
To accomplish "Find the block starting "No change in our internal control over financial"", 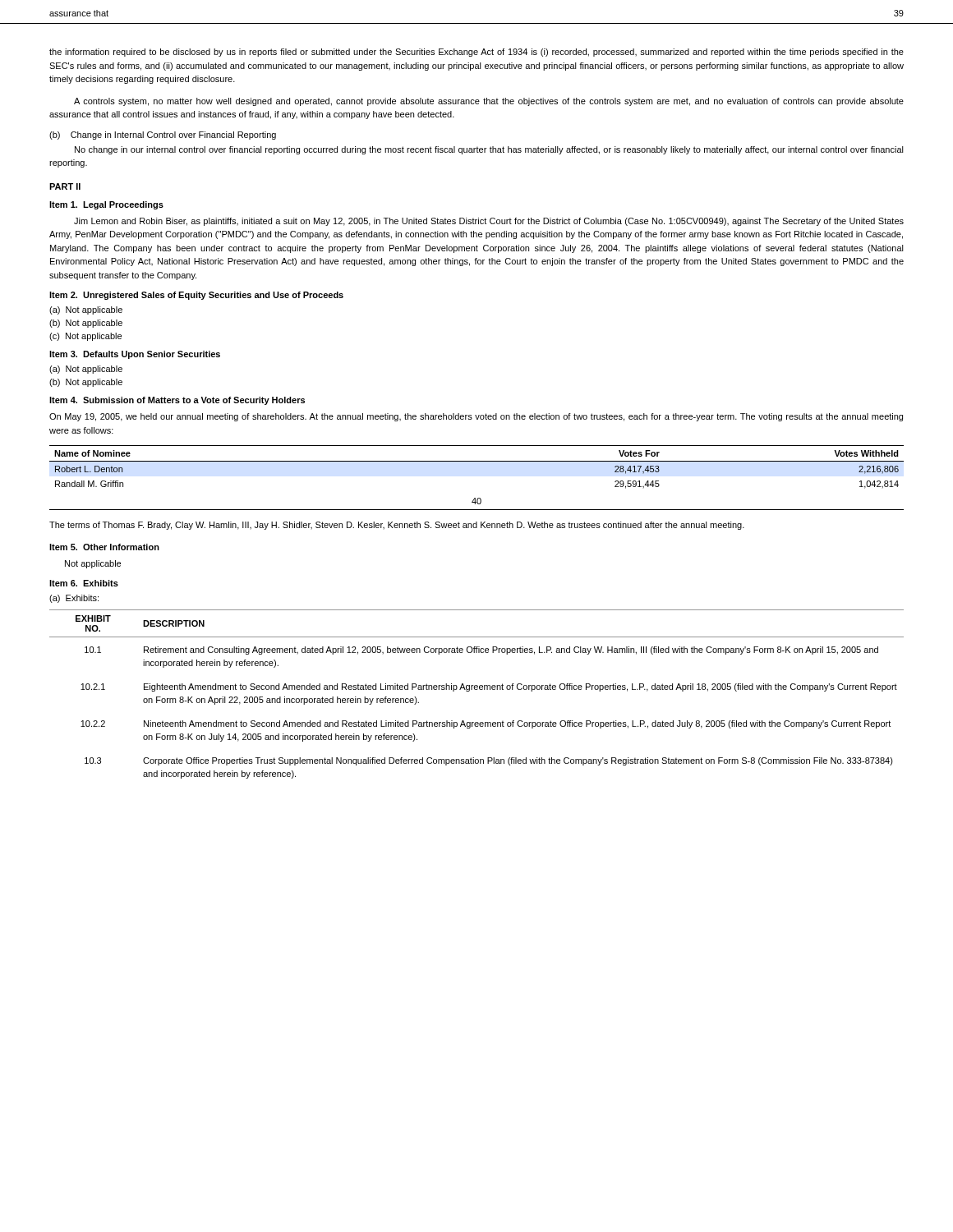I will pos(476,156).
